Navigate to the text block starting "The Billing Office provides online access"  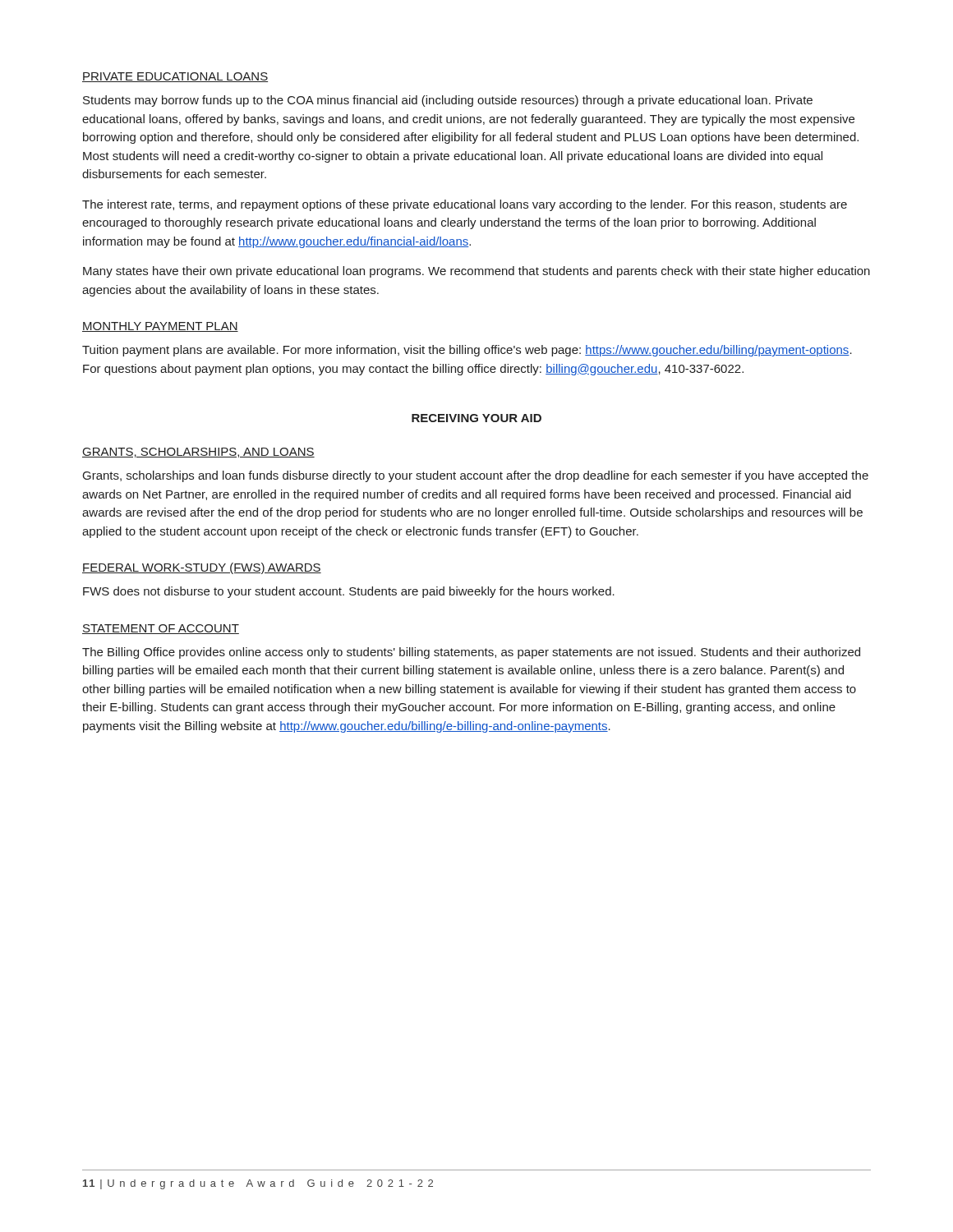pos(472,688)
